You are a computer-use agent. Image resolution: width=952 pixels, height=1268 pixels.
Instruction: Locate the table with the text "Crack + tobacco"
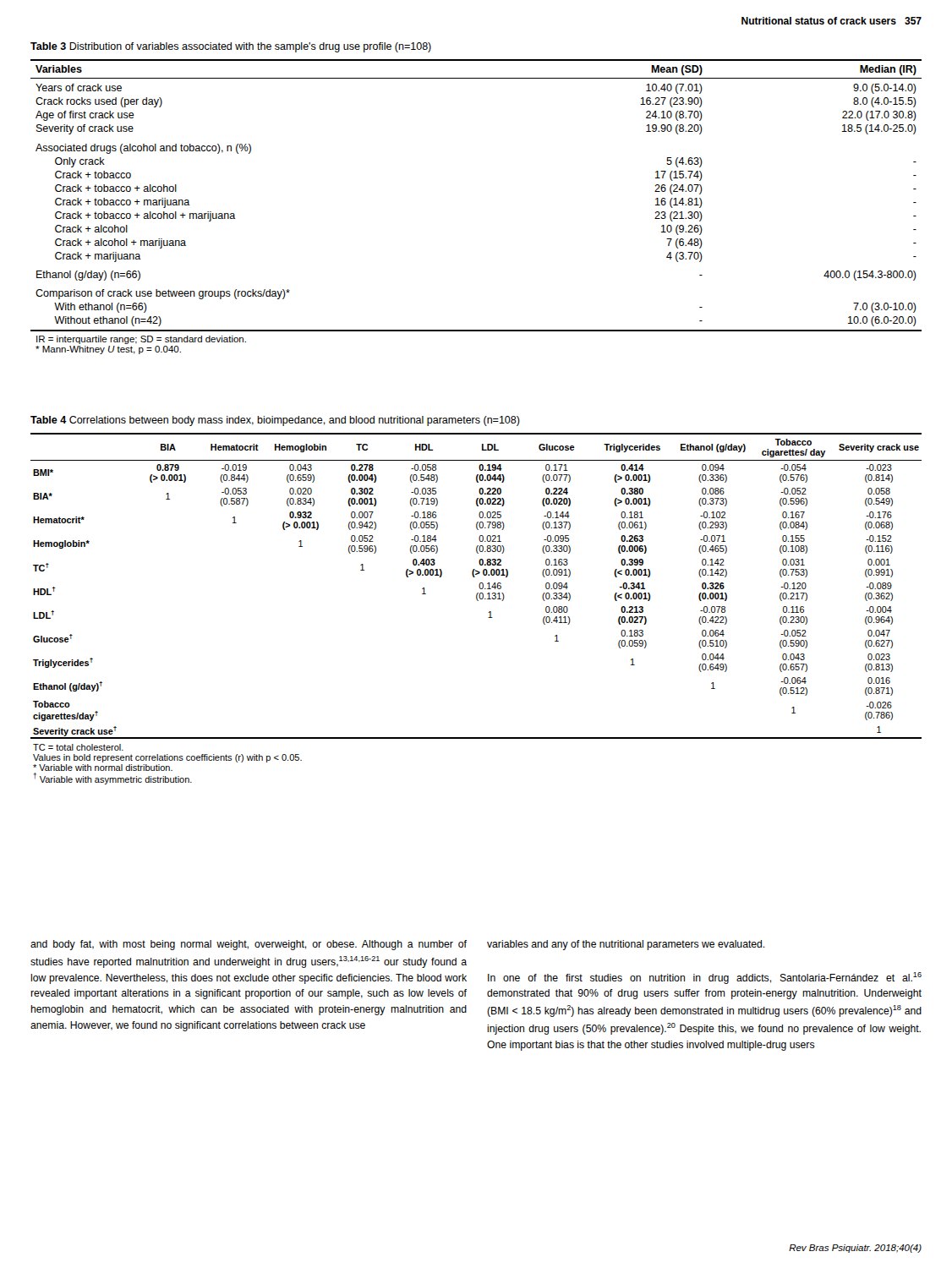(x=476, y=208)
